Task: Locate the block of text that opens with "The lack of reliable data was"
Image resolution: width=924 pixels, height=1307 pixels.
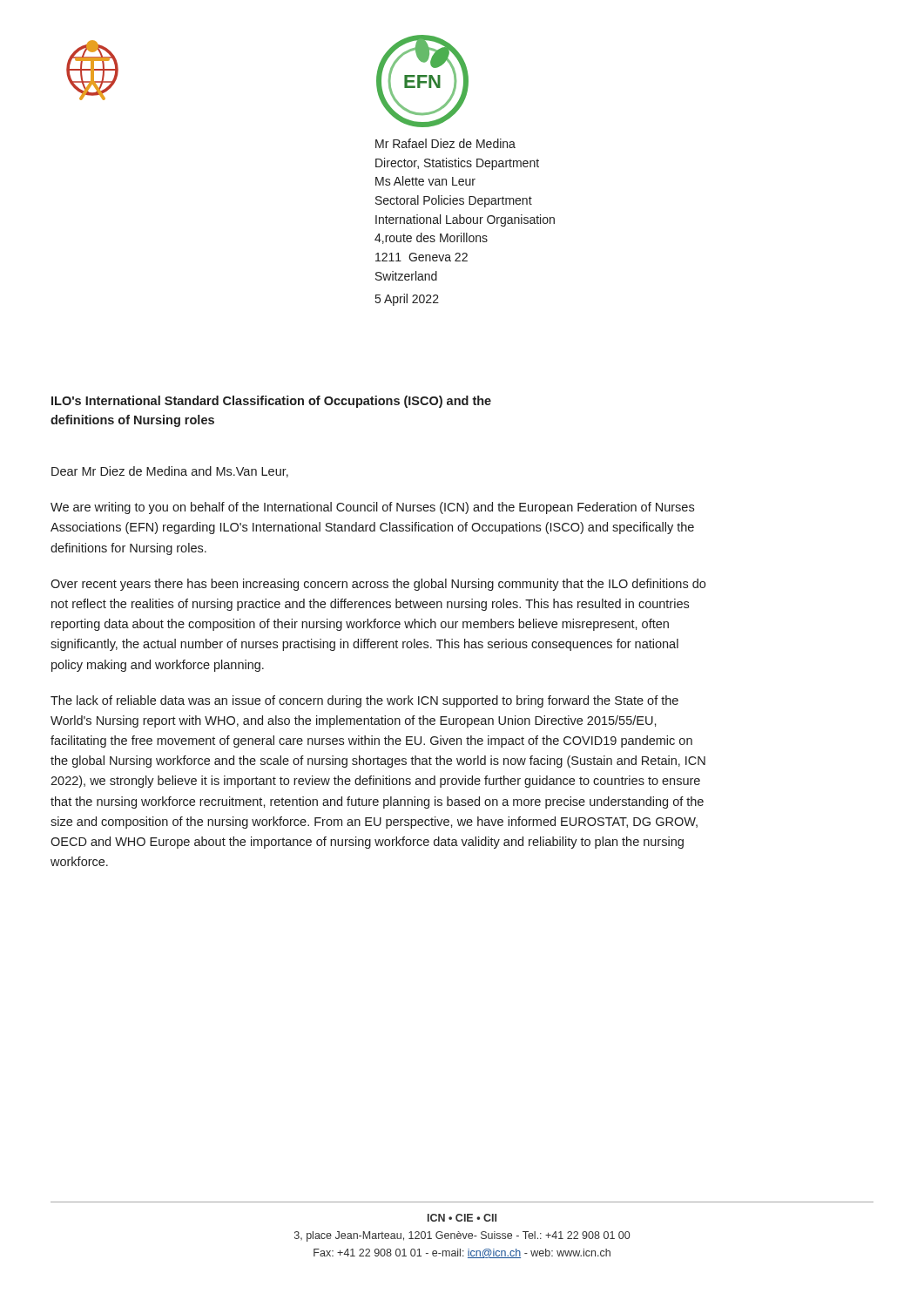Action: 378,781
